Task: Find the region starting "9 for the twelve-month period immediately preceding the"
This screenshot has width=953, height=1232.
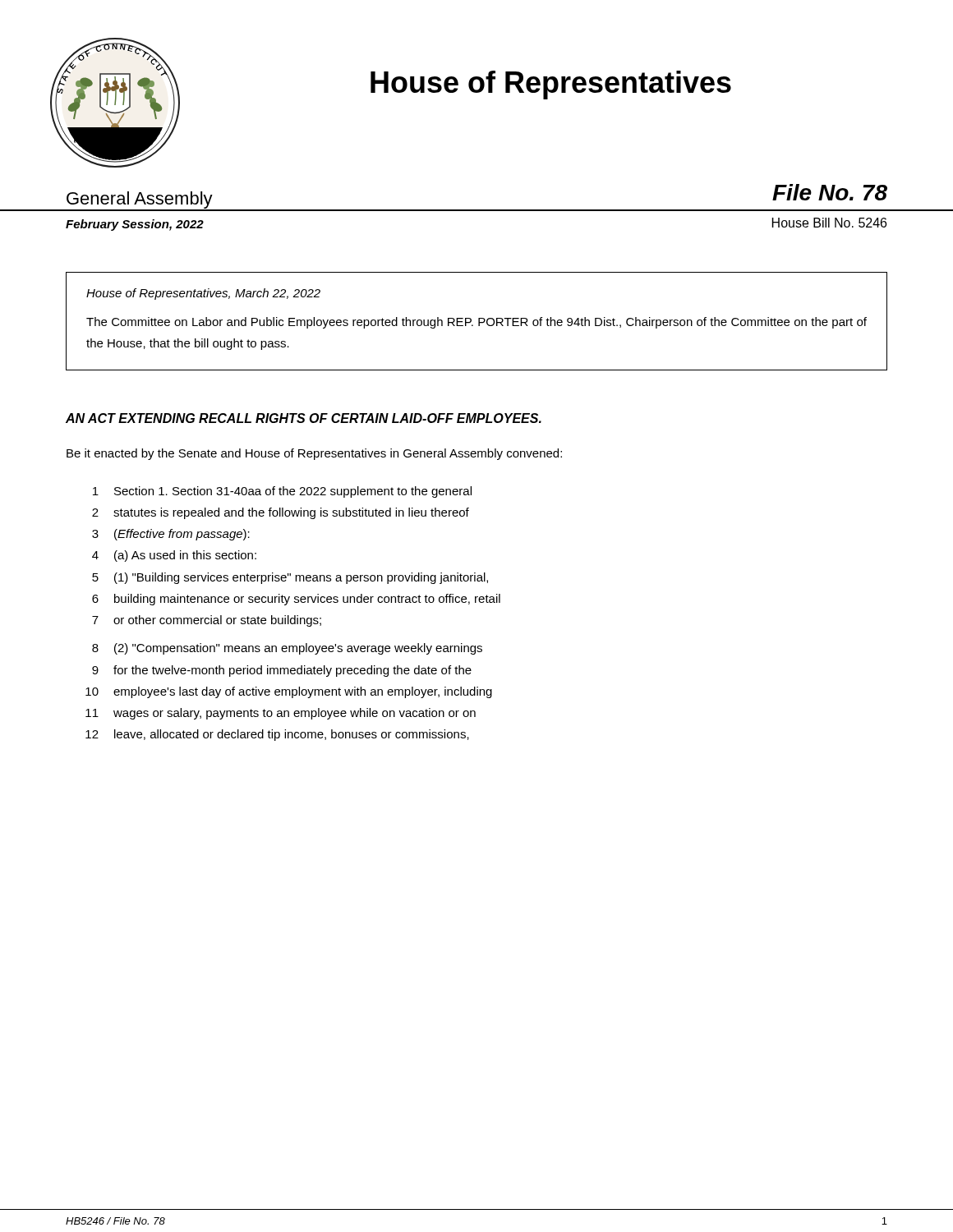Action: (476, 670)
